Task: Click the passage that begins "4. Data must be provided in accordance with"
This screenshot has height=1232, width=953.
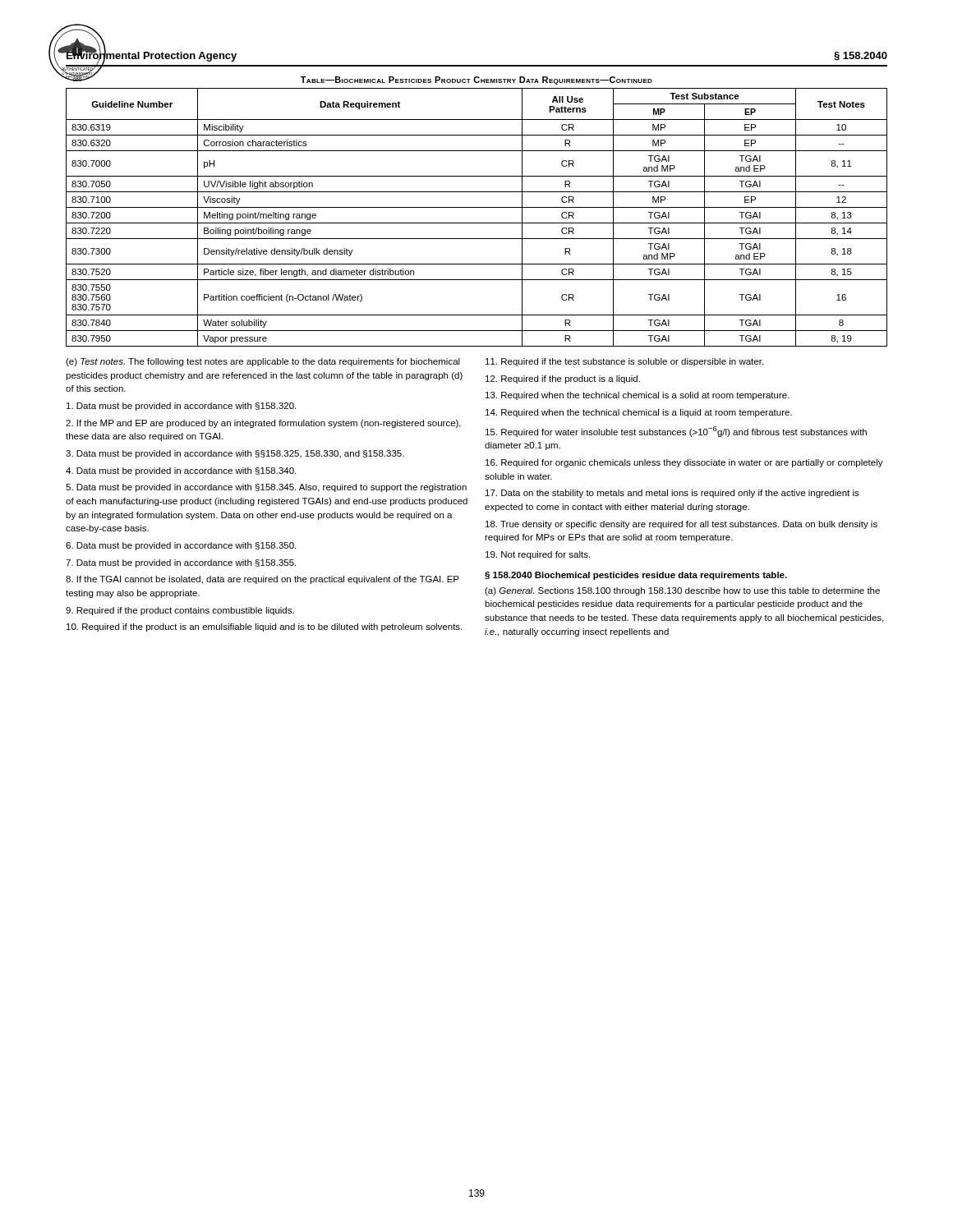Action: [x=181, y=470]
